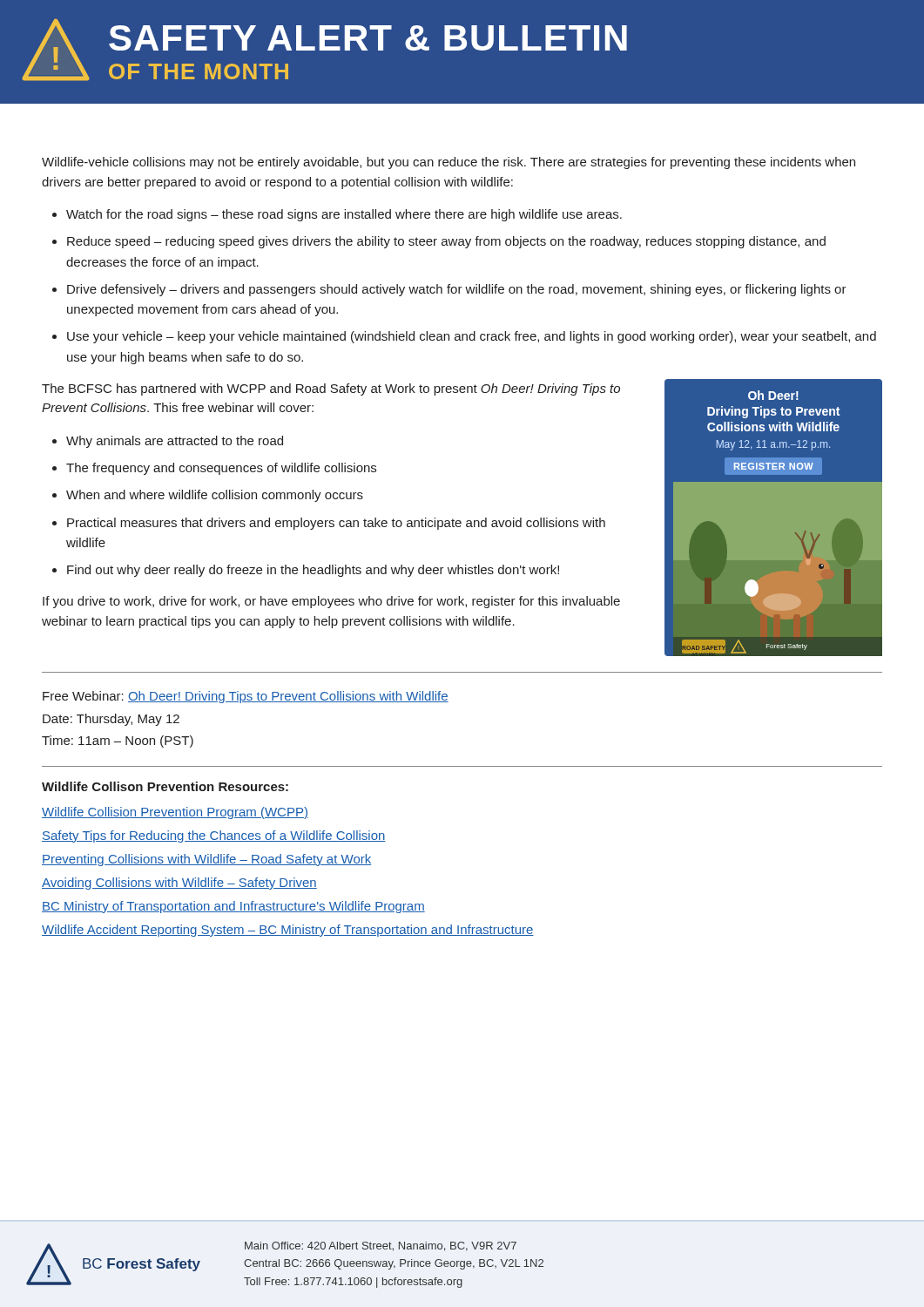Find the text block starting "Safety Tips for Reducing the Chances of"
Image resolution: width=924 pixels, height=1307 pixels.
213,835
